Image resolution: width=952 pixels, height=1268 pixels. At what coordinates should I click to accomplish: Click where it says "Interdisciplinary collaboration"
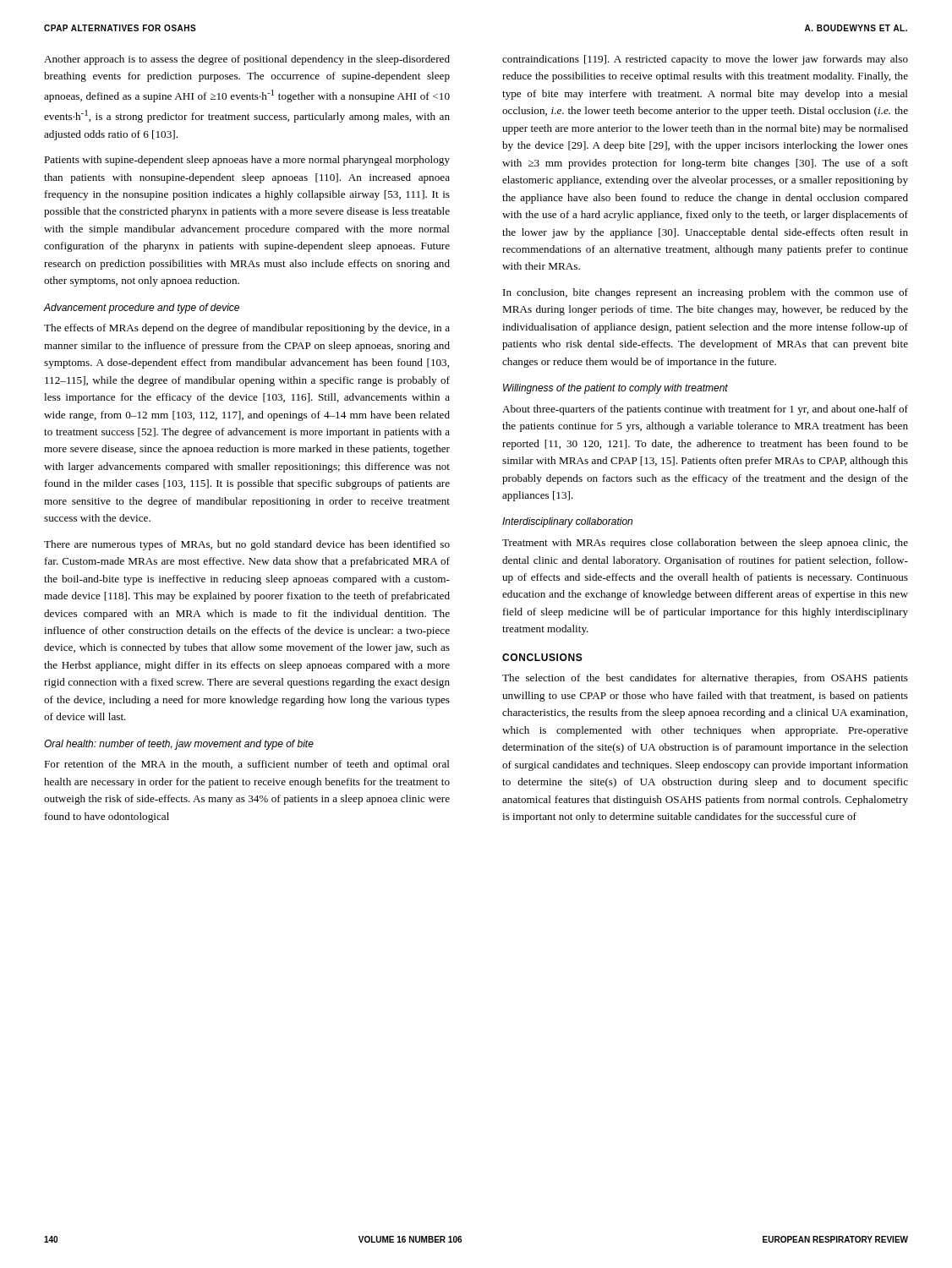click(567, 522)
